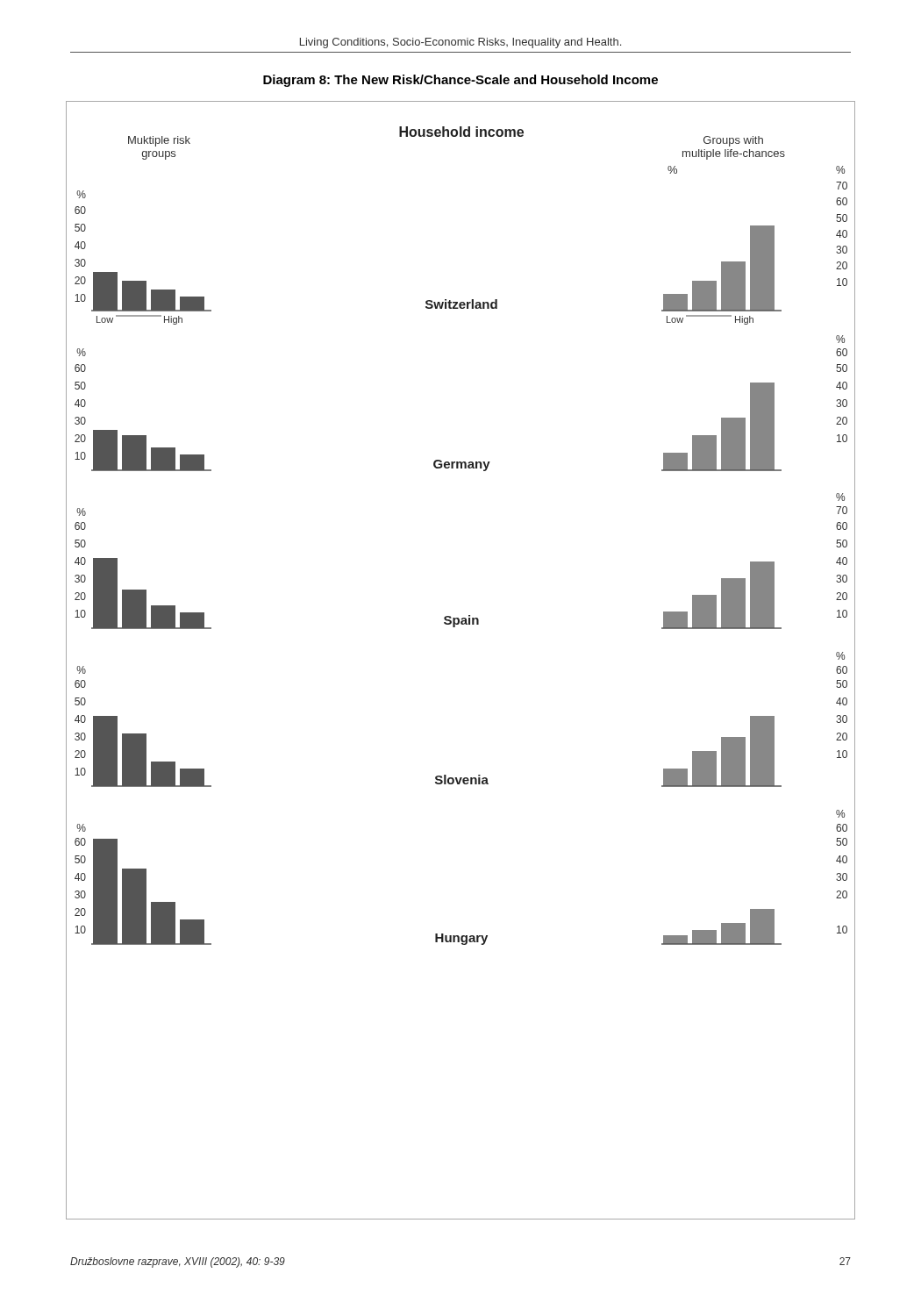Image resolution: width=921 pixels, height=1316 pixels.
Task: Locate the bar chart
Action: (460, 660)
